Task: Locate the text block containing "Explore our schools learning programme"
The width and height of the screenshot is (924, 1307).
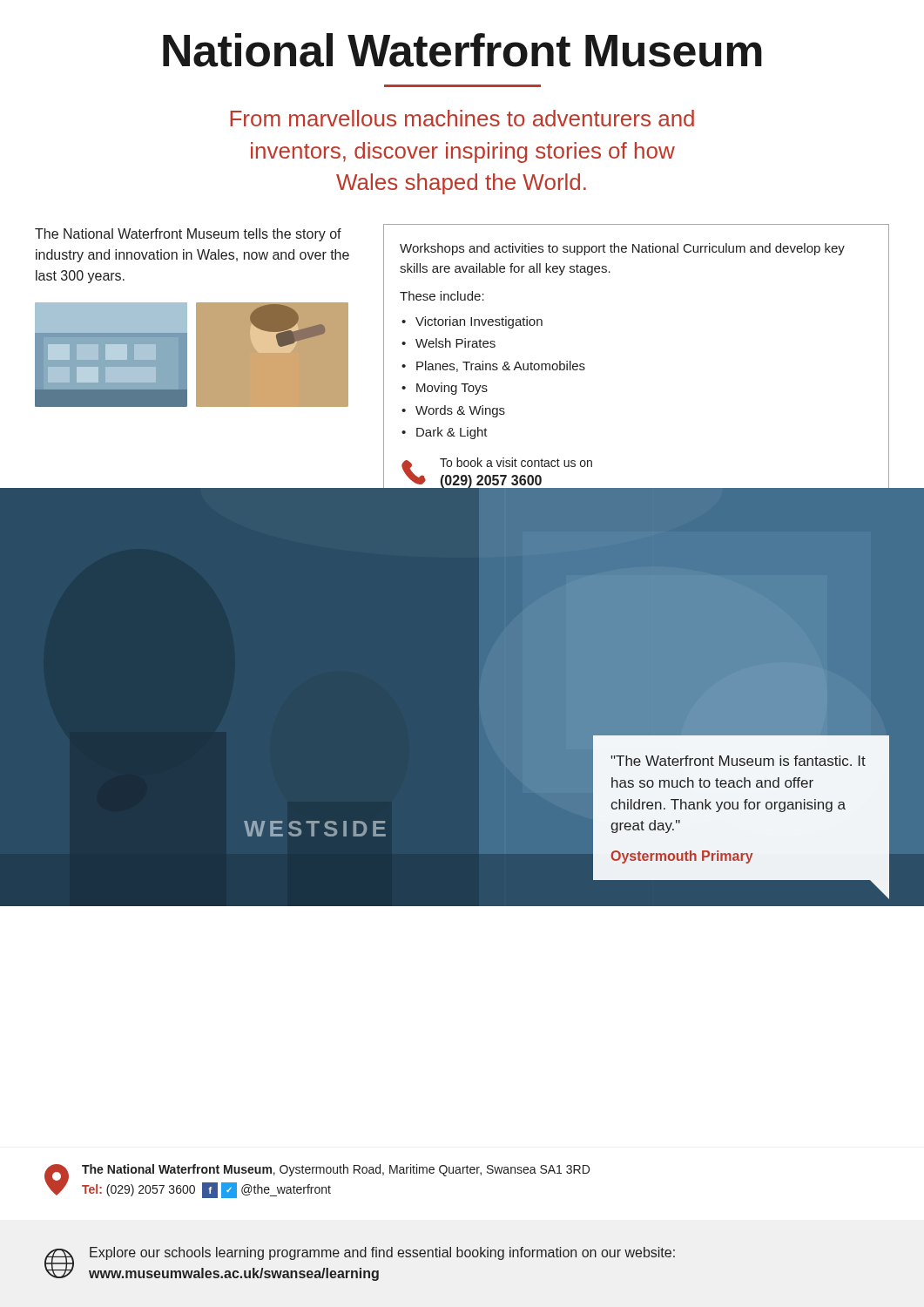Action: [x=360, y=1263]
